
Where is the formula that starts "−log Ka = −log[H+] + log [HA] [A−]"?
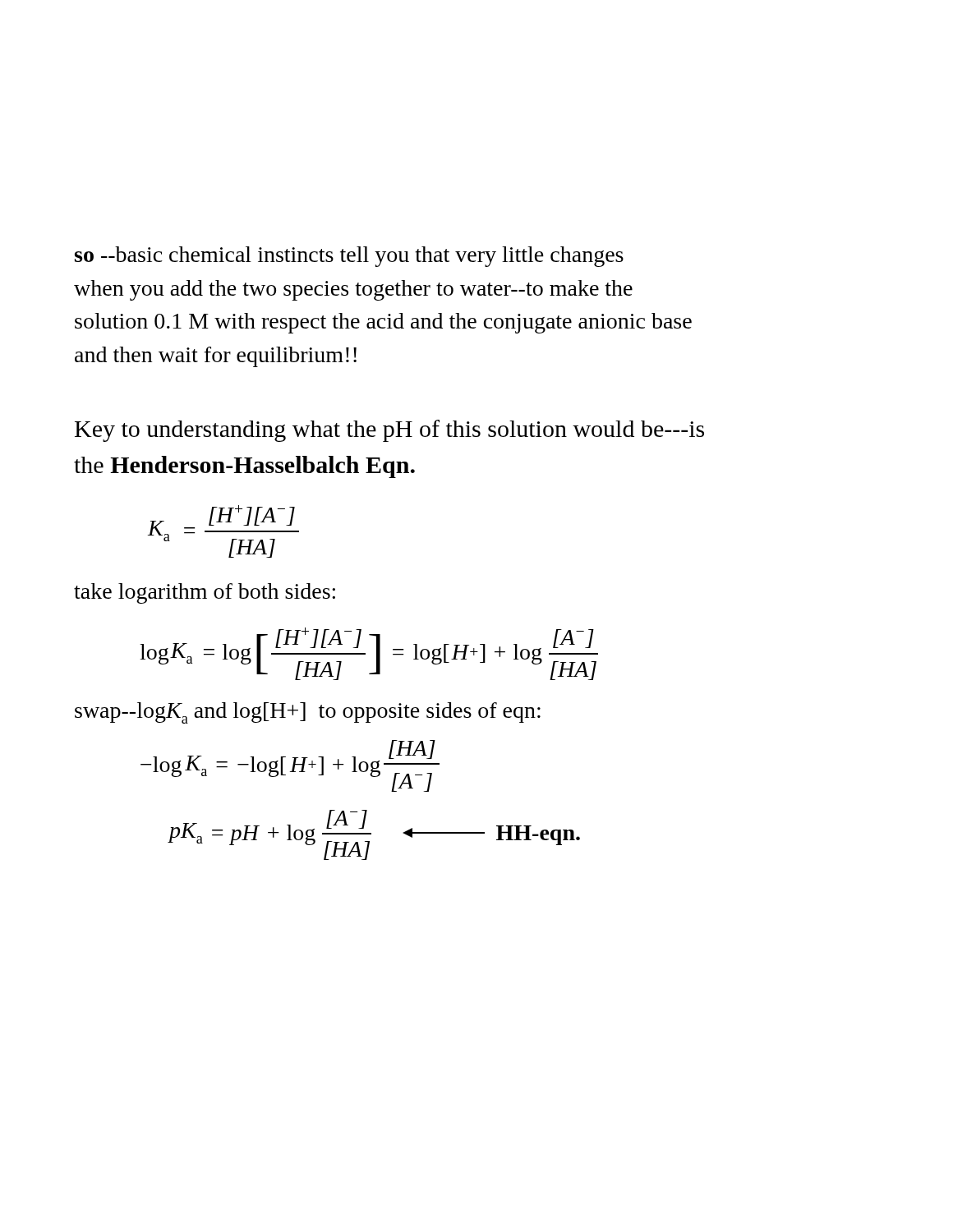[497, 799]
